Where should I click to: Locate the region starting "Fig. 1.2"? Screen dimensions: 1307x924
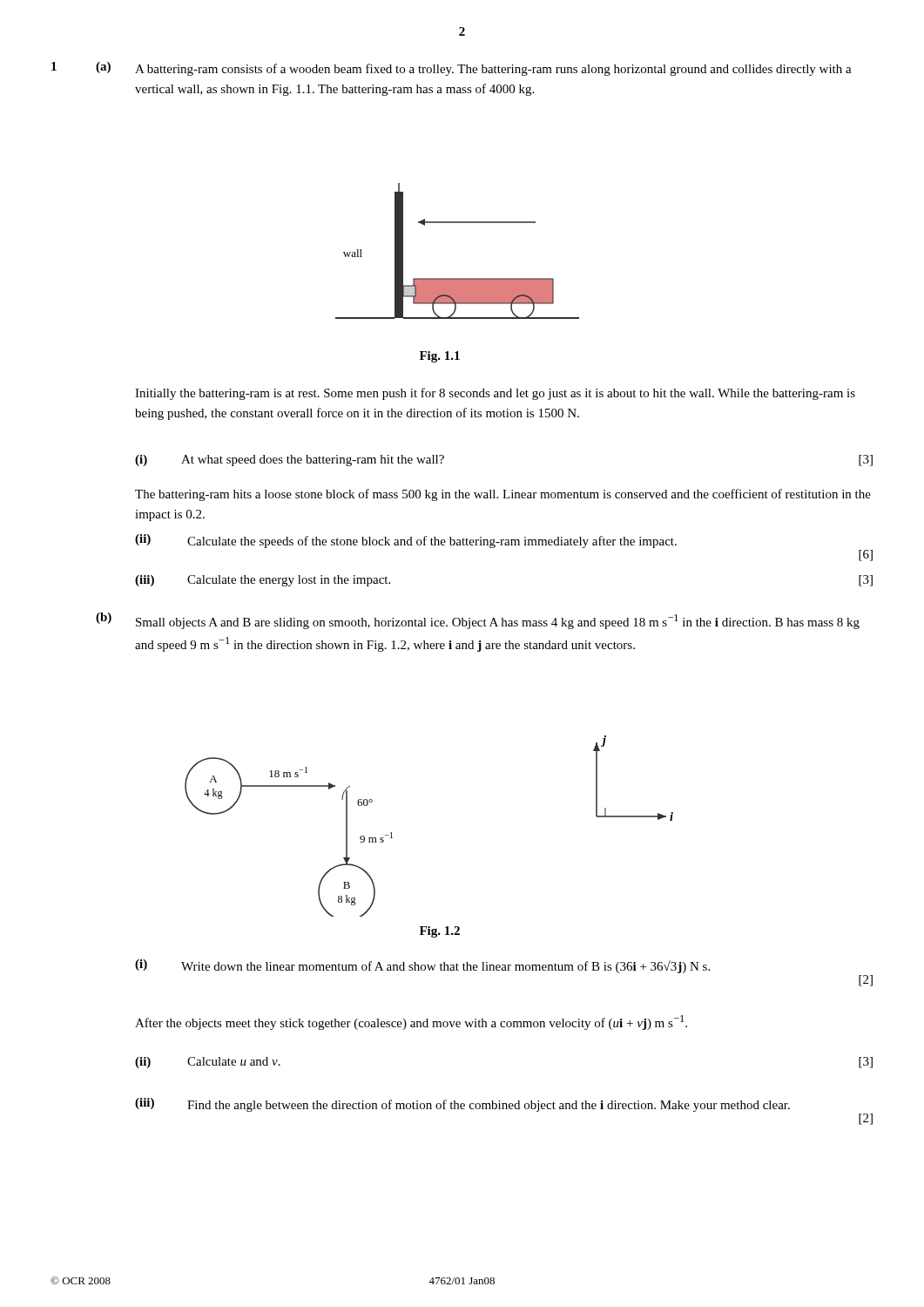440,931
